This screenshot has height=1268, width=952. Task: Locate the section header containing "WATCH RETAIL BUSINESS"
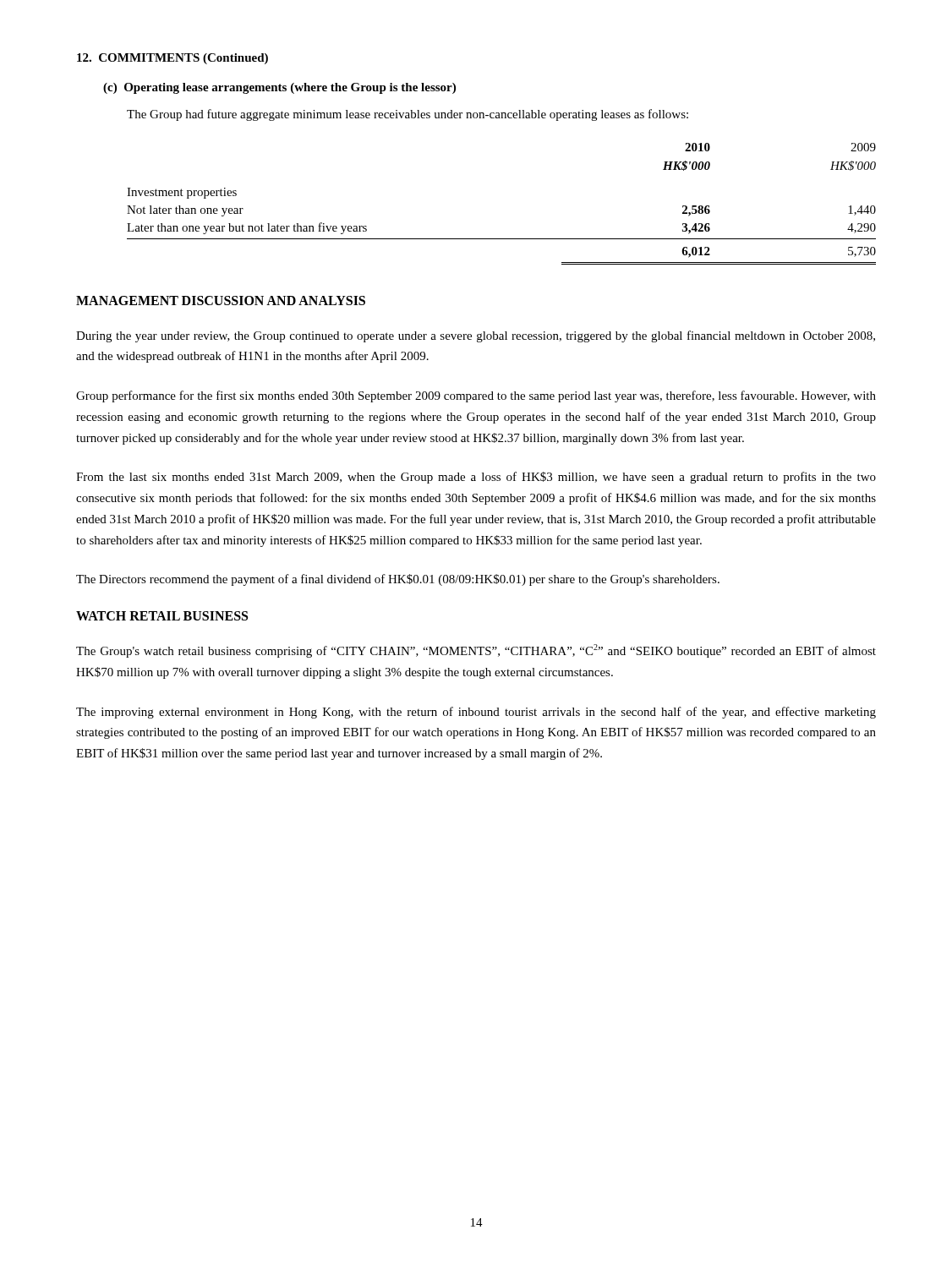point(162,616)
